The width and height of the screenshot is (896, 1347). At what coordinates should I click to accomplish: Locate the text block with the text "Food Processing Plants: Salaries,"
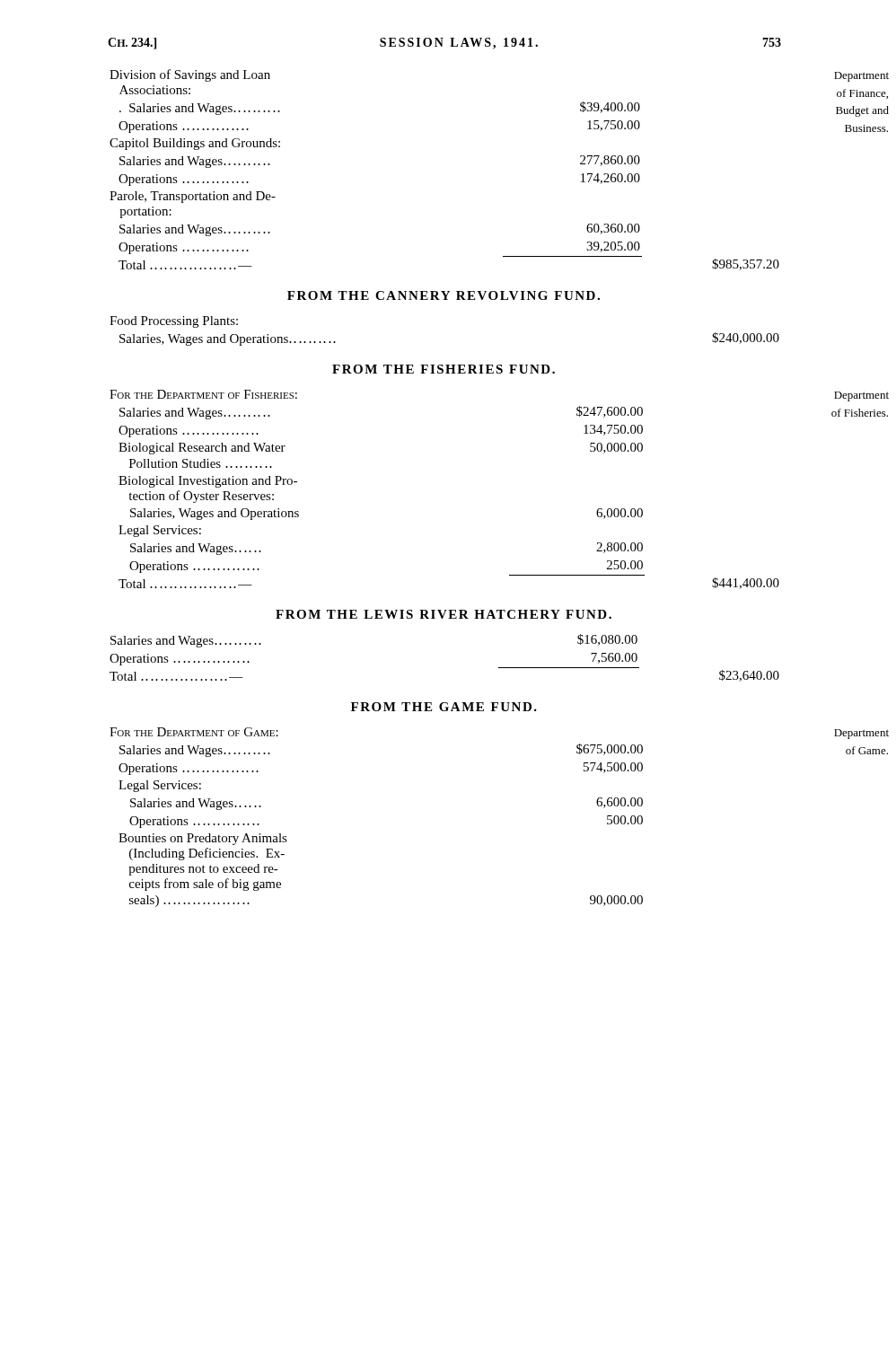174,322
